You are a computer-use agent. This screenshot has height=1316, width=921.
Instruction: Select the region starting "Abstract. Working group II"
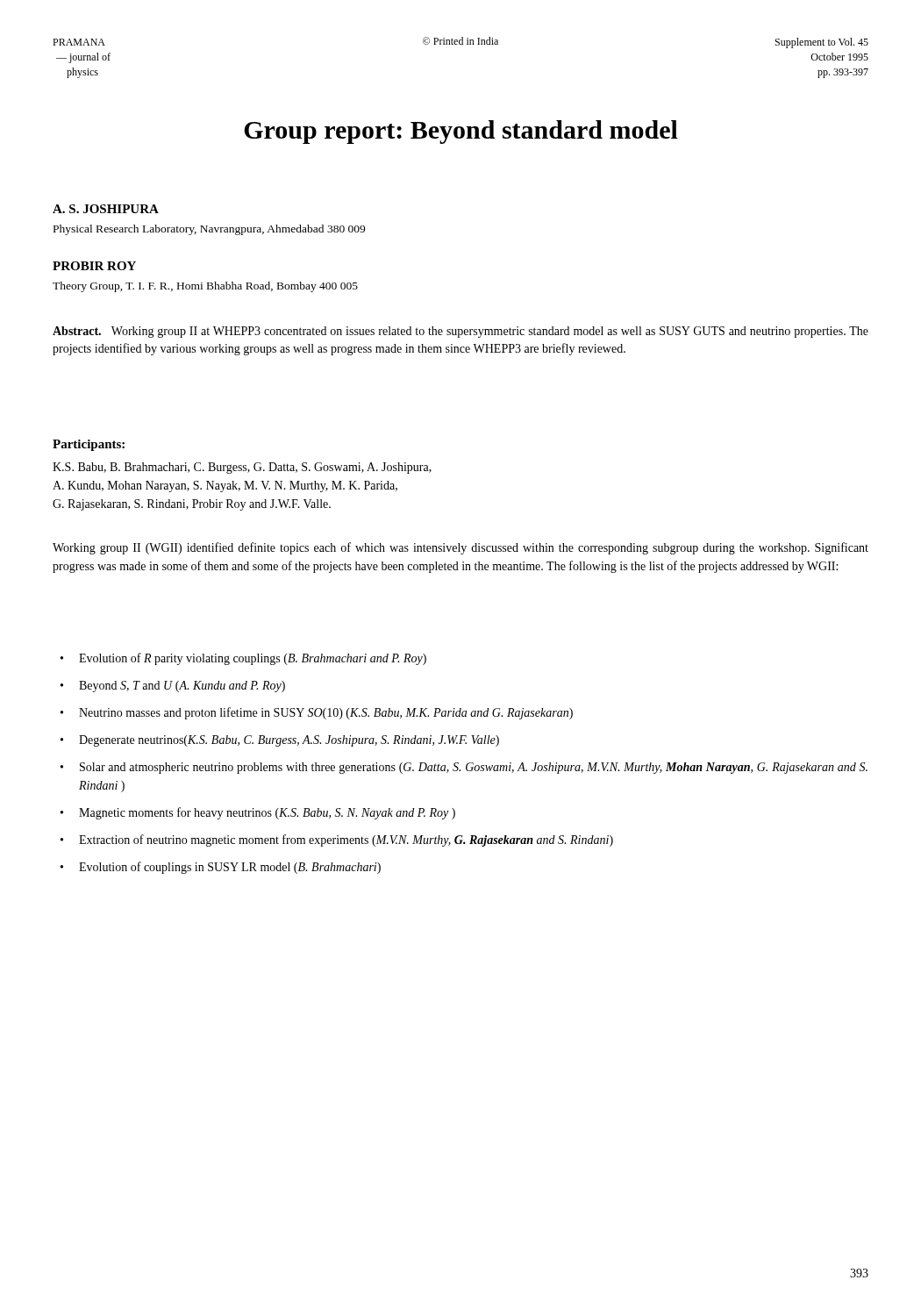pos(460,340)
